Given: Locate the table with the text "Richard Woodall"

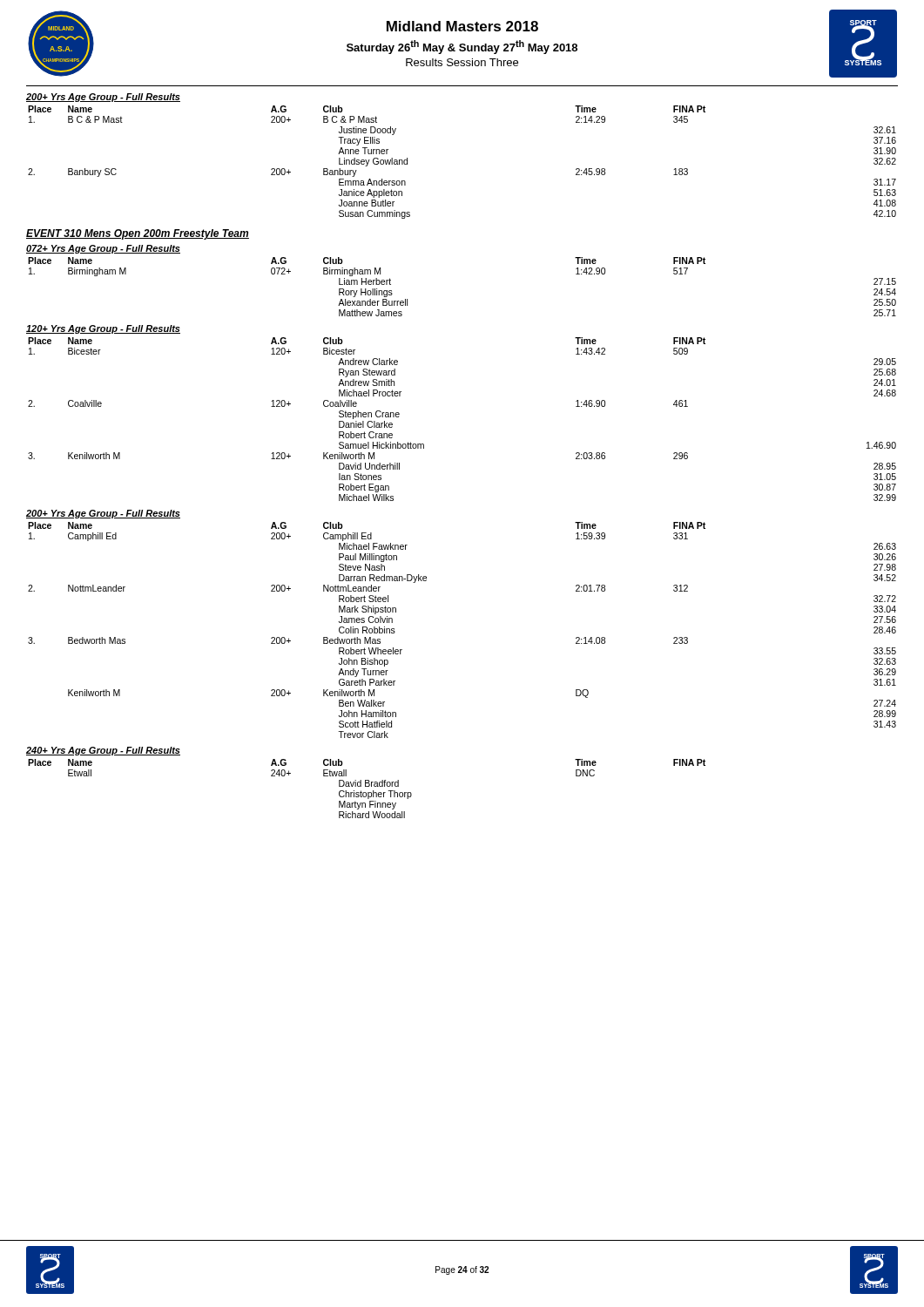Looking at the screenshot, I should click(462, 789).
